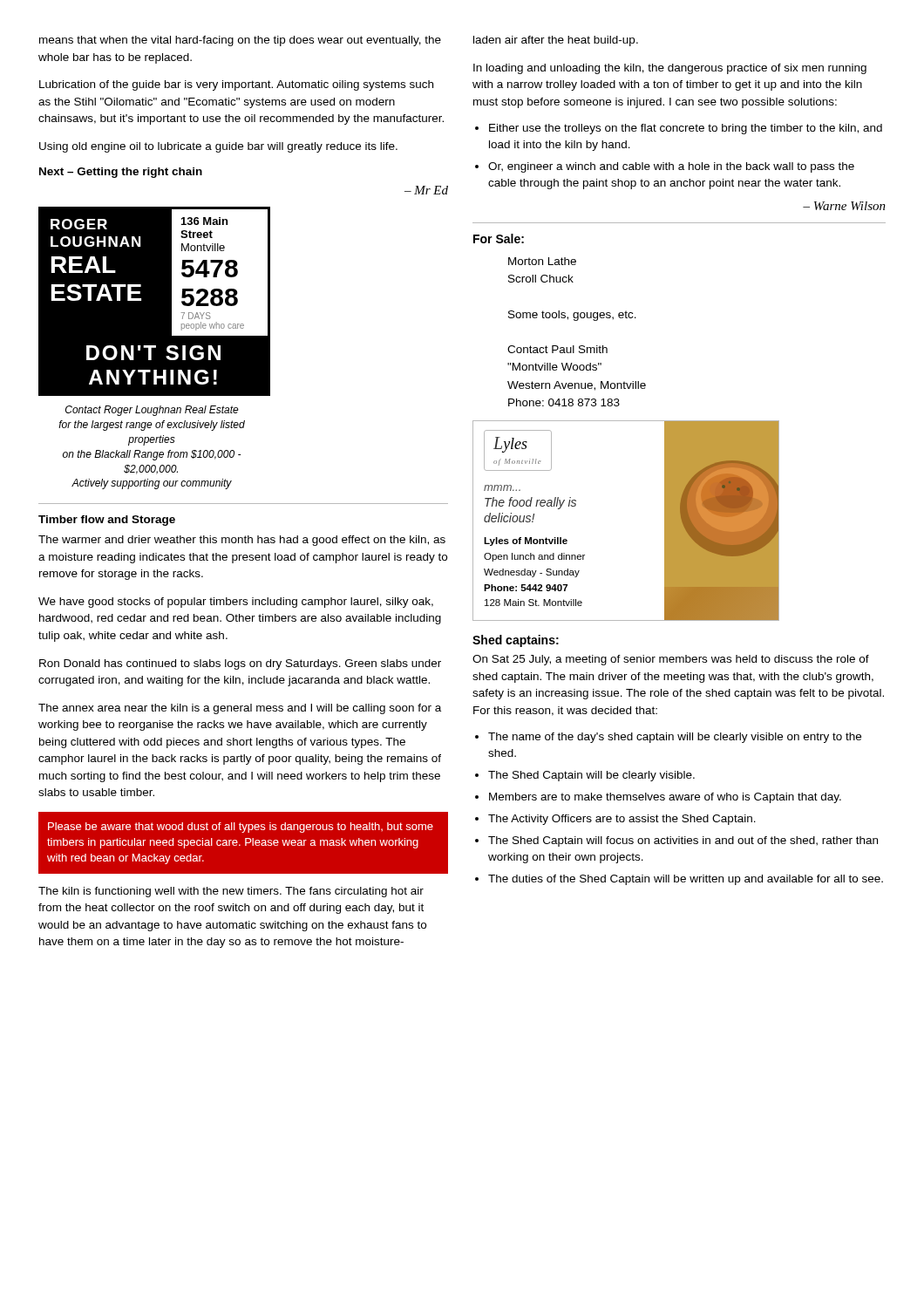924x1308 pixels.
Task: Point to the text starting "Please be aware that wood dust"
Action: point(240,842)
